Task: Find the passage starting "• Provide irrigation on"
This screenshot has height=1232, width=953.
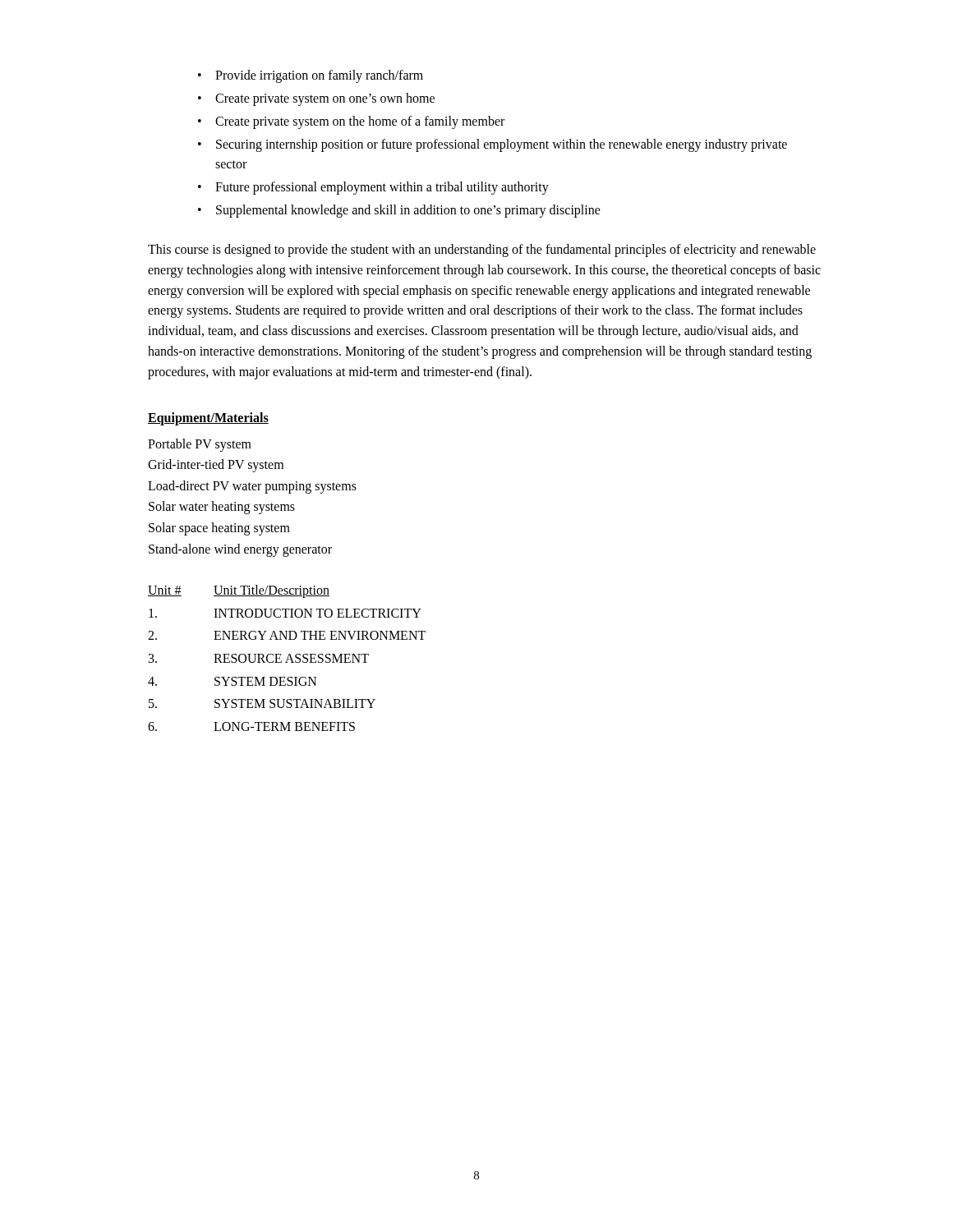Action: pos(311,76)
